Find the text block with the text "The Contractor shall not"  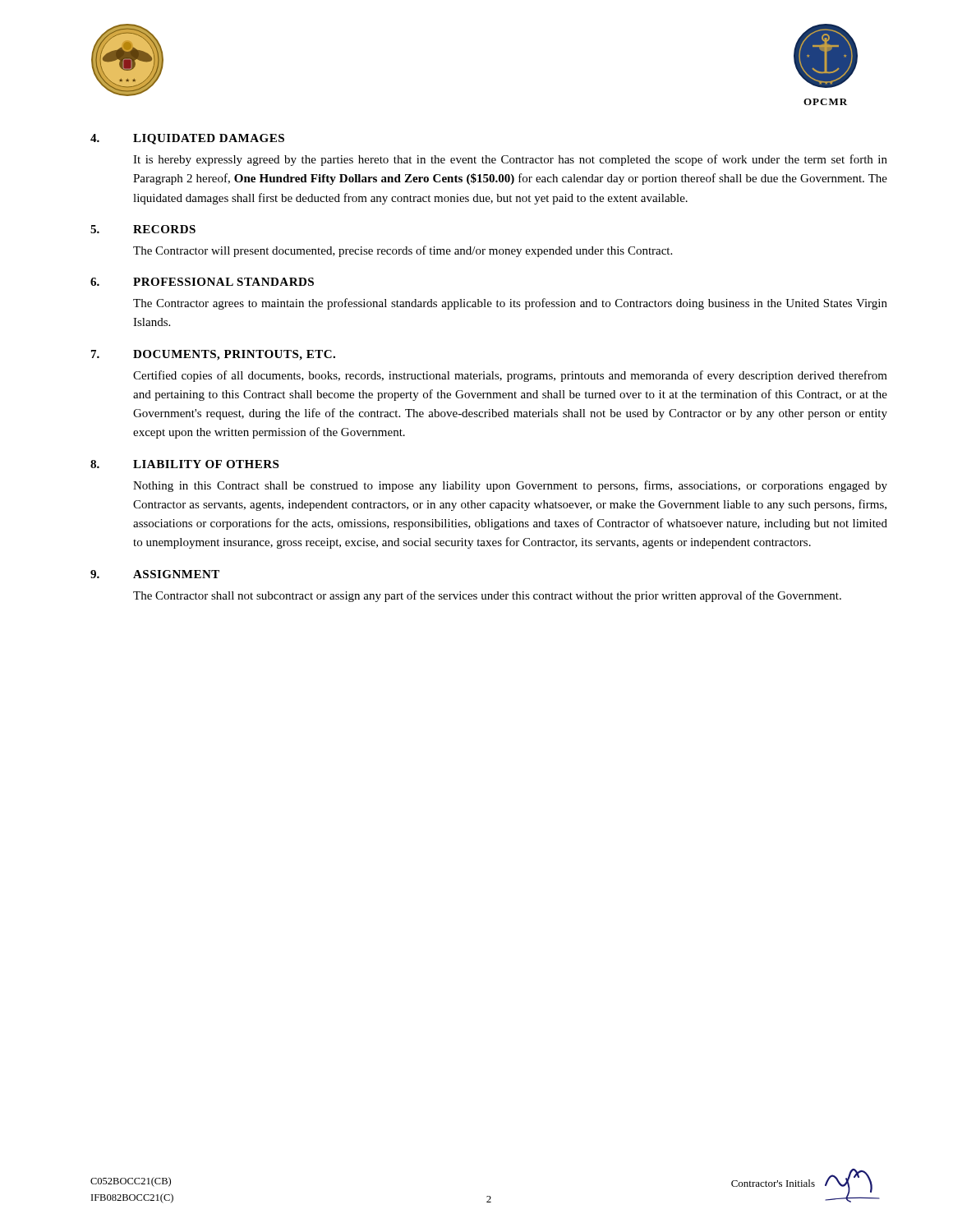click(487, 595)
